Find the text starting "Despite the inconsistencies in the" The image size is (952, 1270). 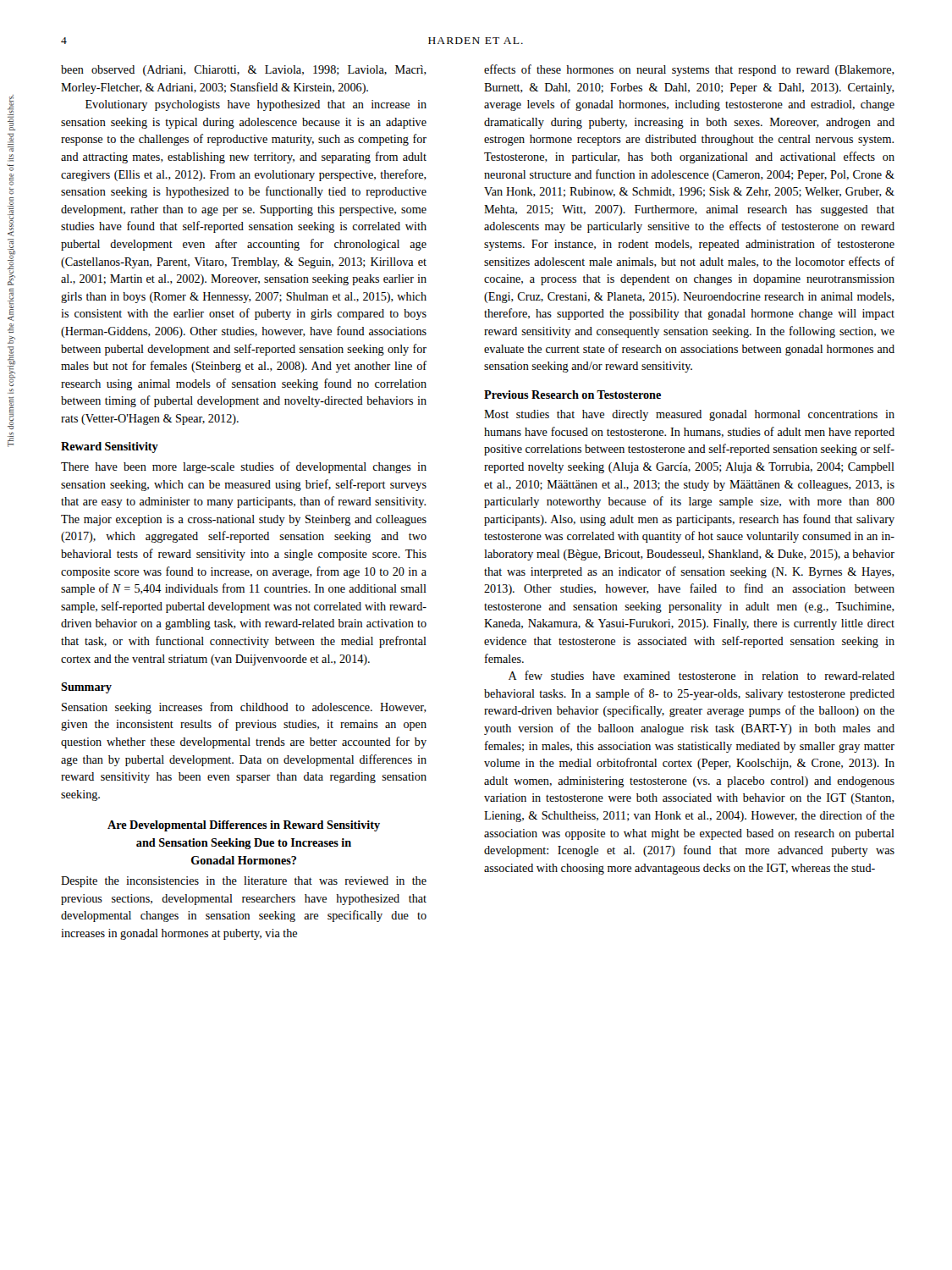click(x=244, y=907)
